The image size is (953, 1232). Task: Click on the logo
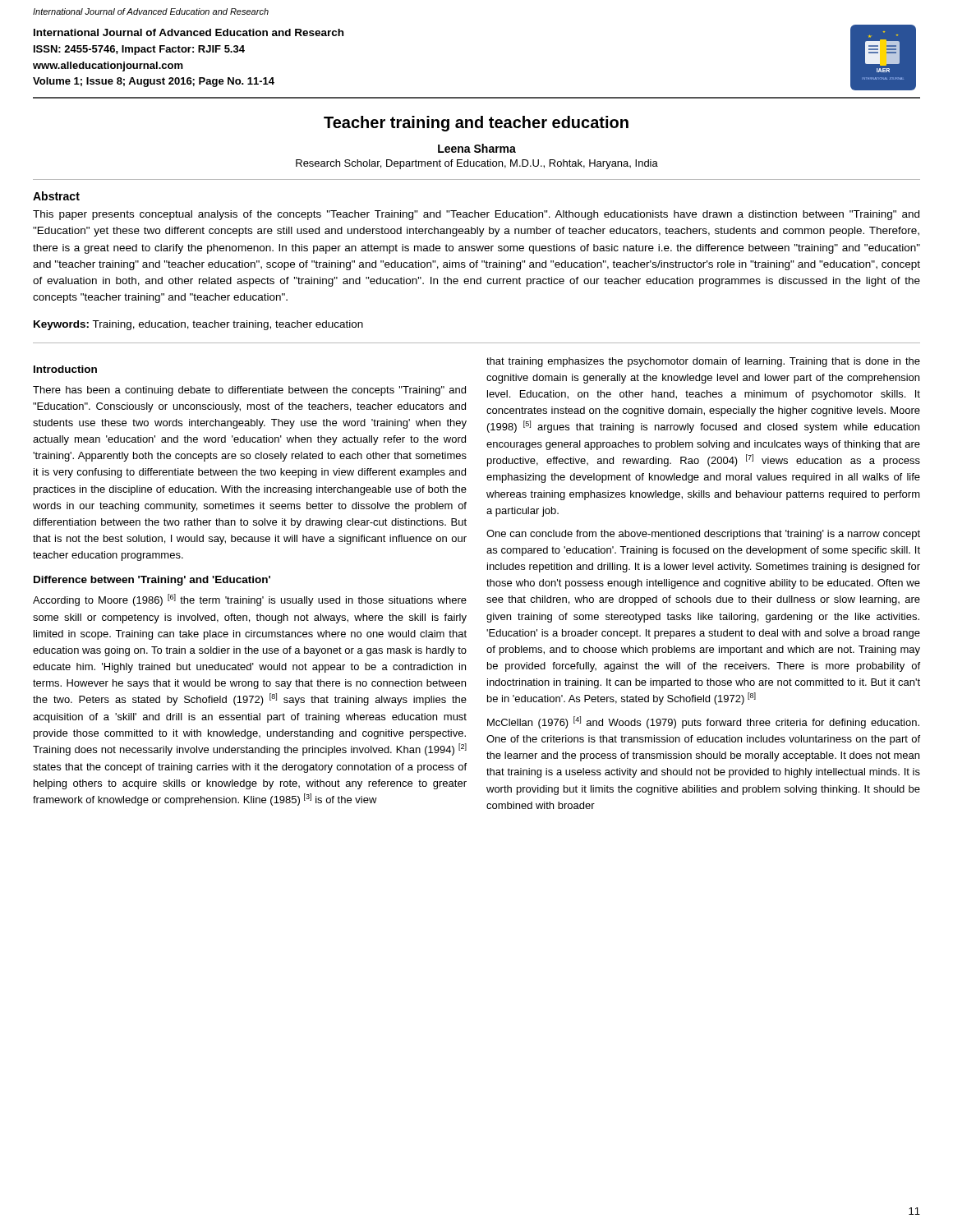click(x=883, y=57)
